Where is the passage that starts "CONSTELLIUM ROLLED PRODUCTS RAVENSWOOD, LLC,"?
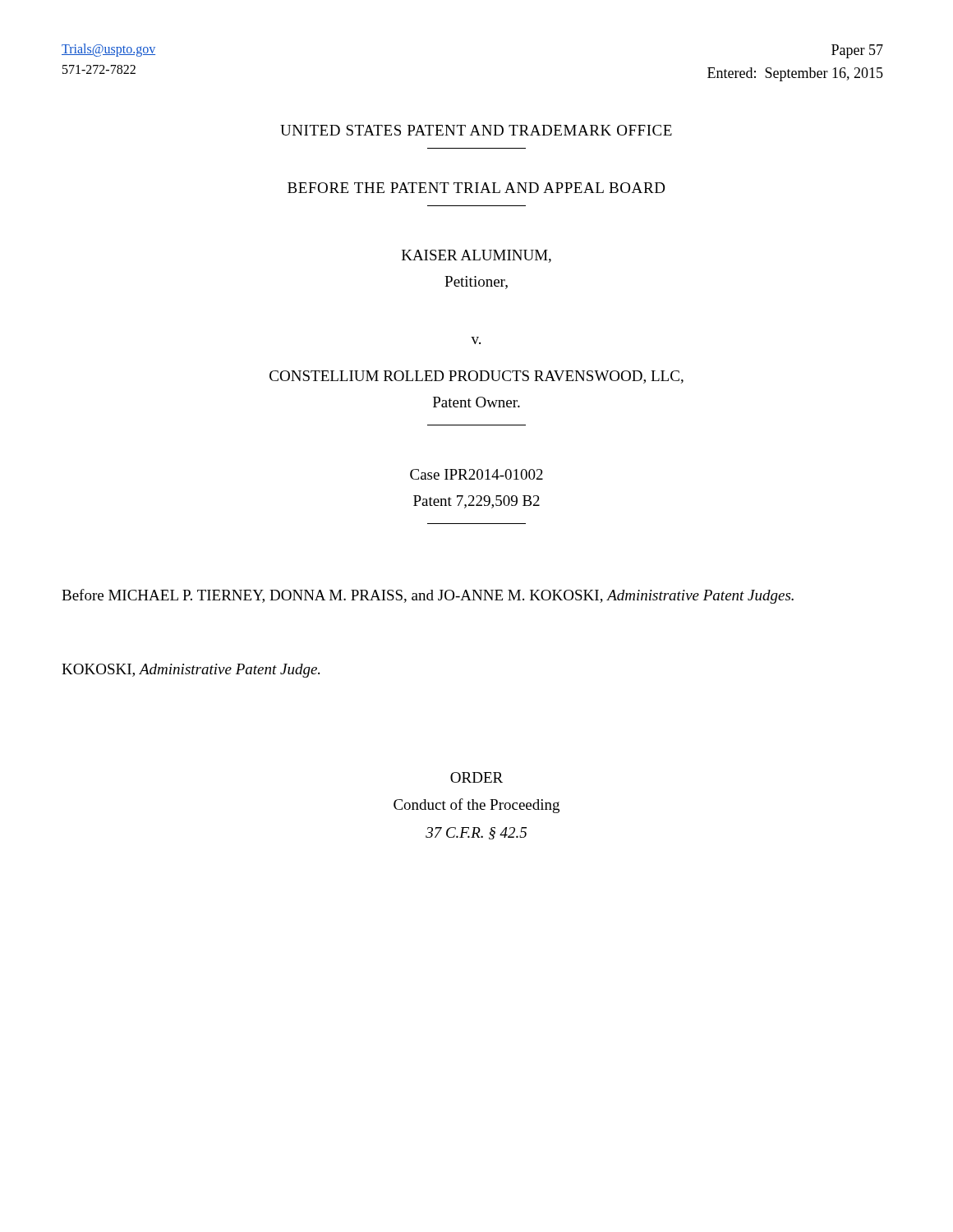The width and height of the screenshot is (953, 1232). 476,396
